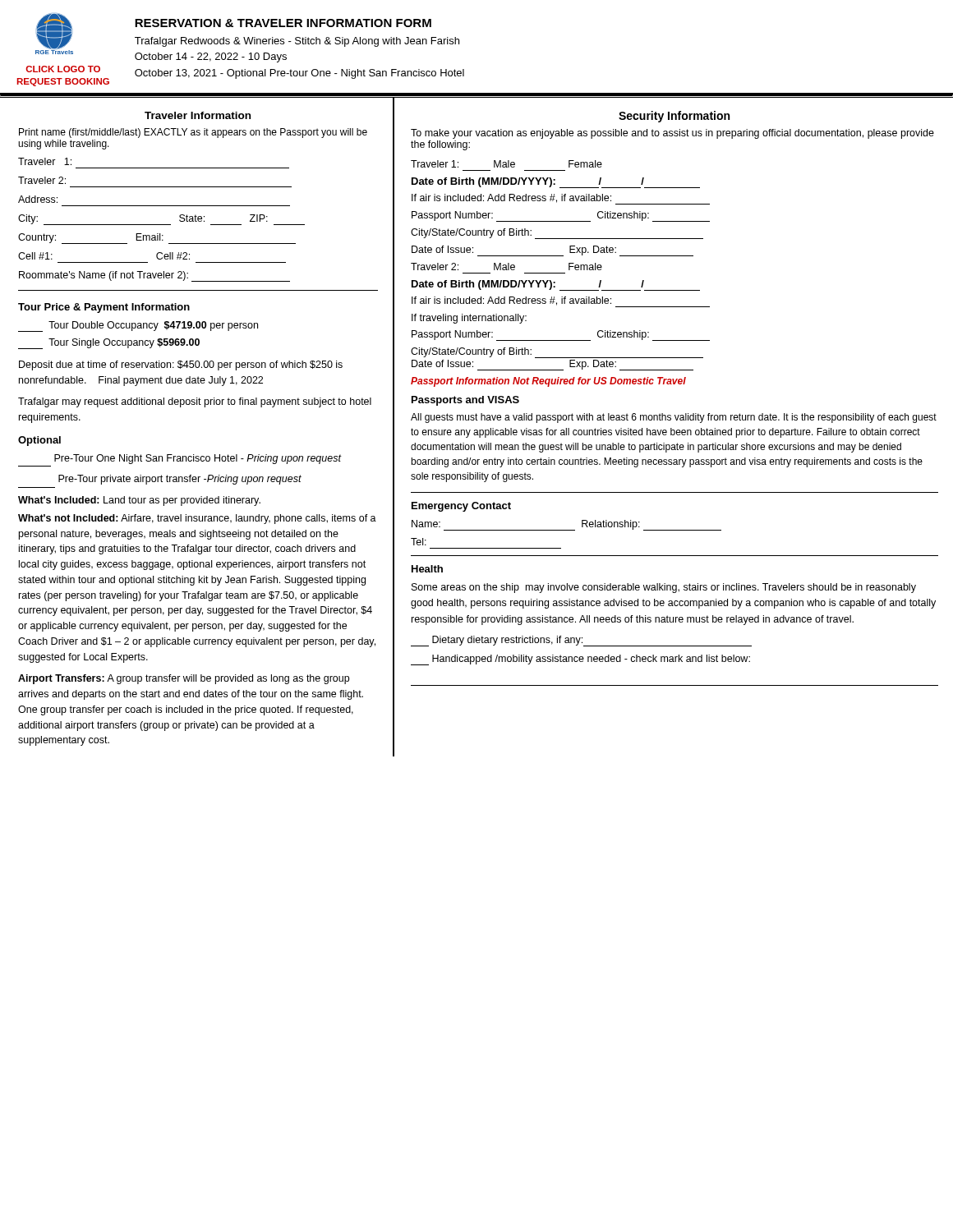Select the text that says "Name: Relationship:"
This screenshot has height=1232, width=953.
click(566, 524)
